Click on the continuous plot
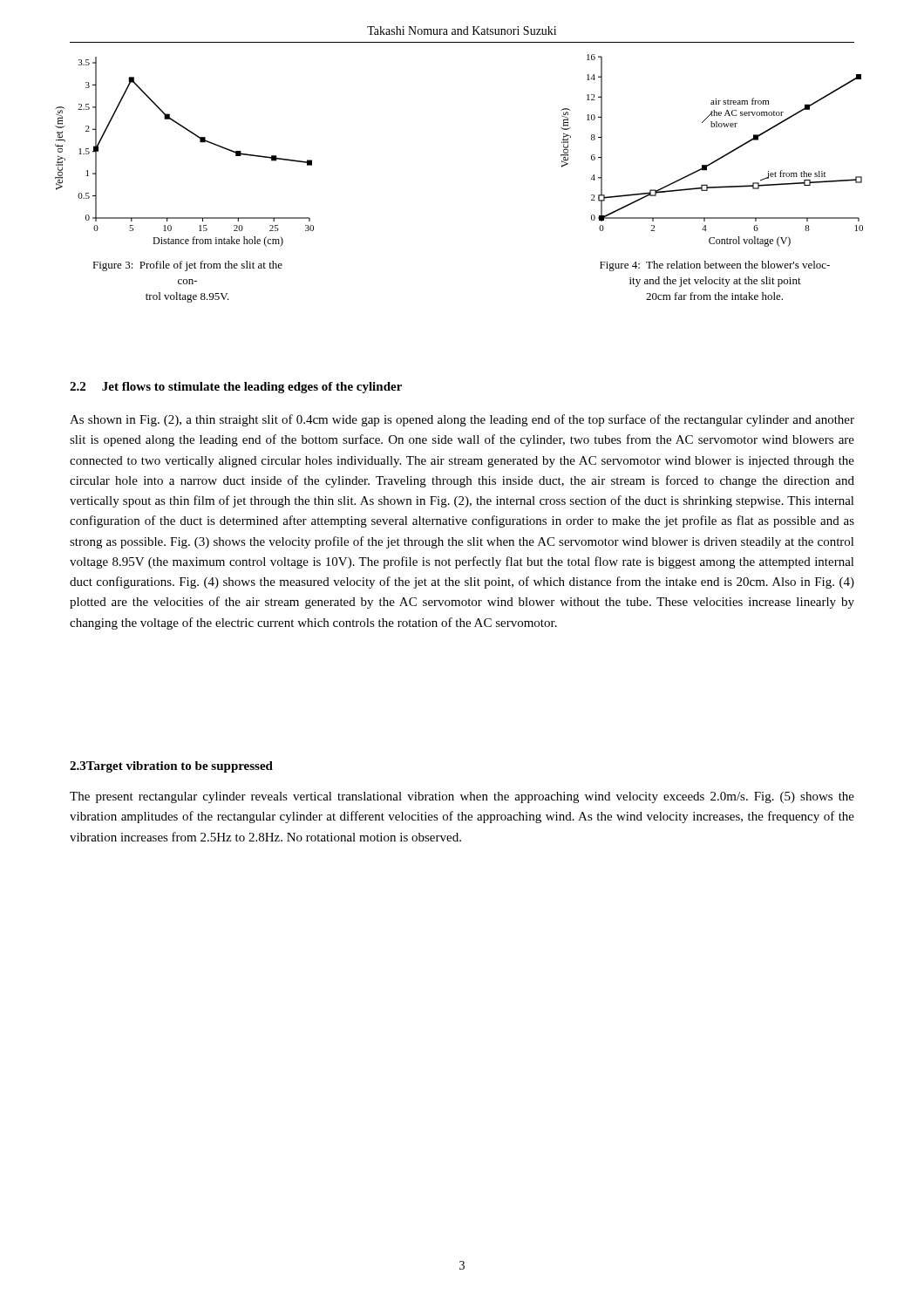The height and width of the screenshot is (1308, 924). point(187,150)
